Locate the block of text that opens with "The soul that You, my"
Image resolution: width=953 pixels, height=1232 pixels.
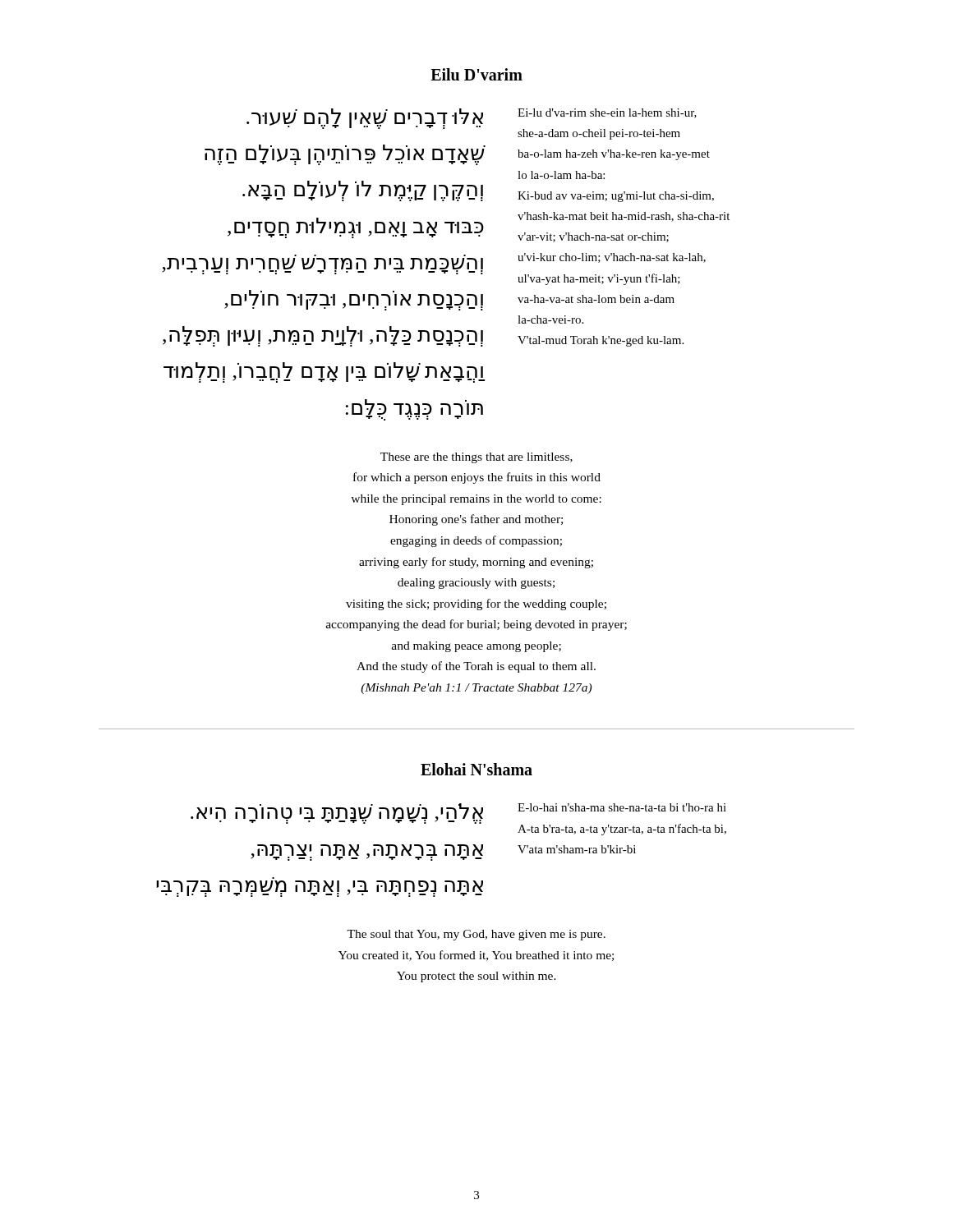476,954
